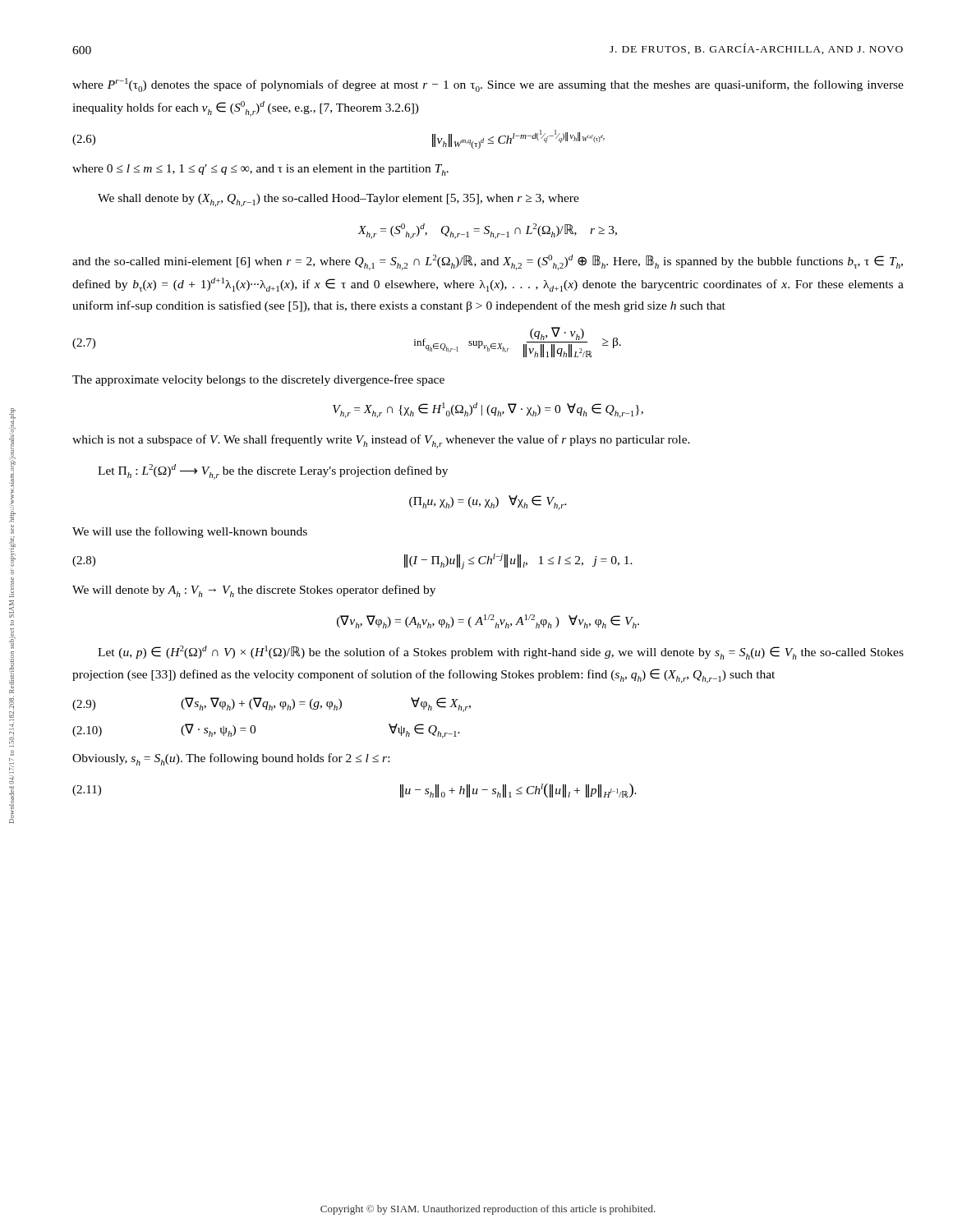Find the passage starting "(2.9) (∇sh, ∇φh) + (∇qh, φh) = (g,"
Image resolution: width=953 pixels, height=1232 pixels.
(272, 705)
